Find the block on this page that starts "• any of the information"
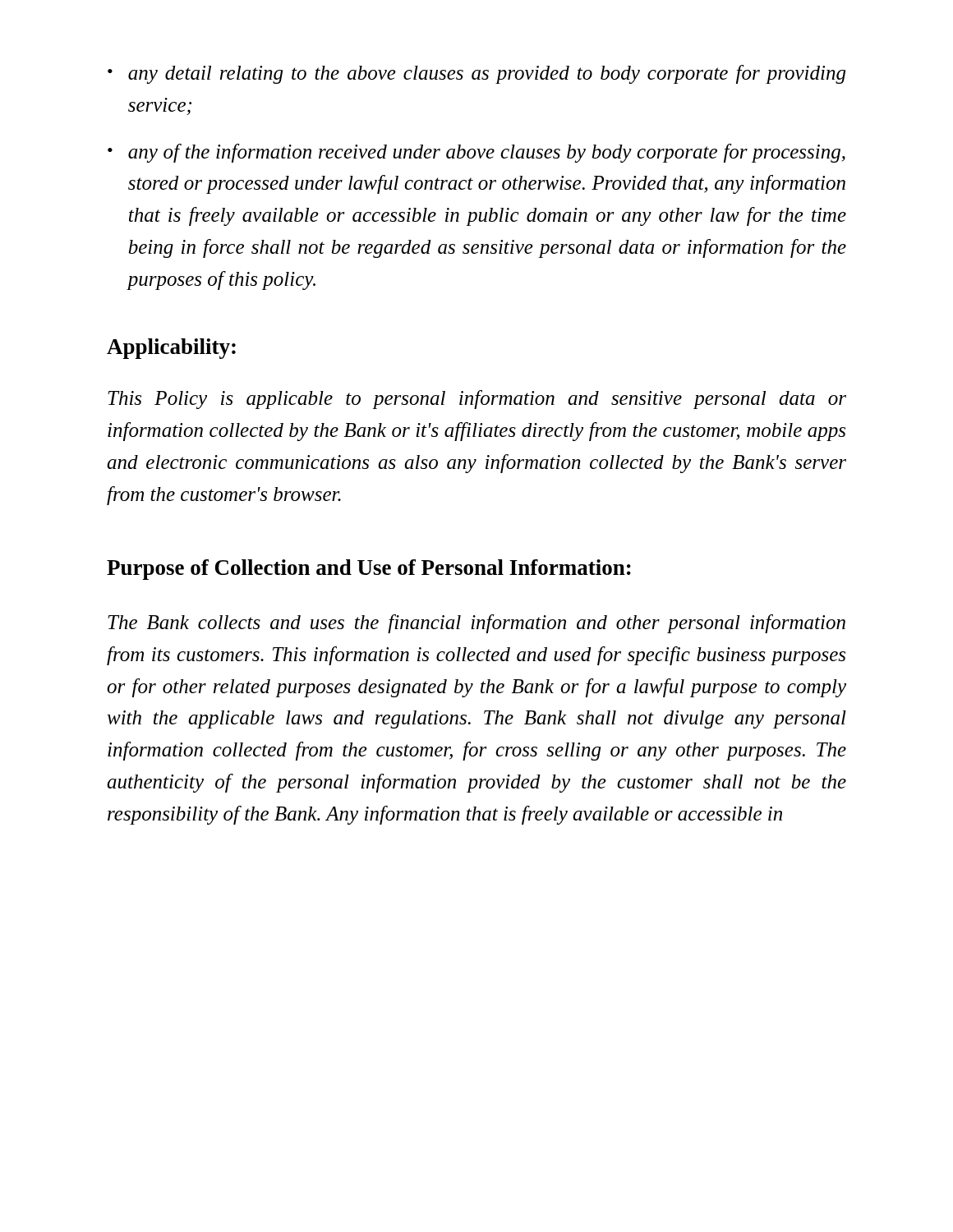 [x=476, y=215]
